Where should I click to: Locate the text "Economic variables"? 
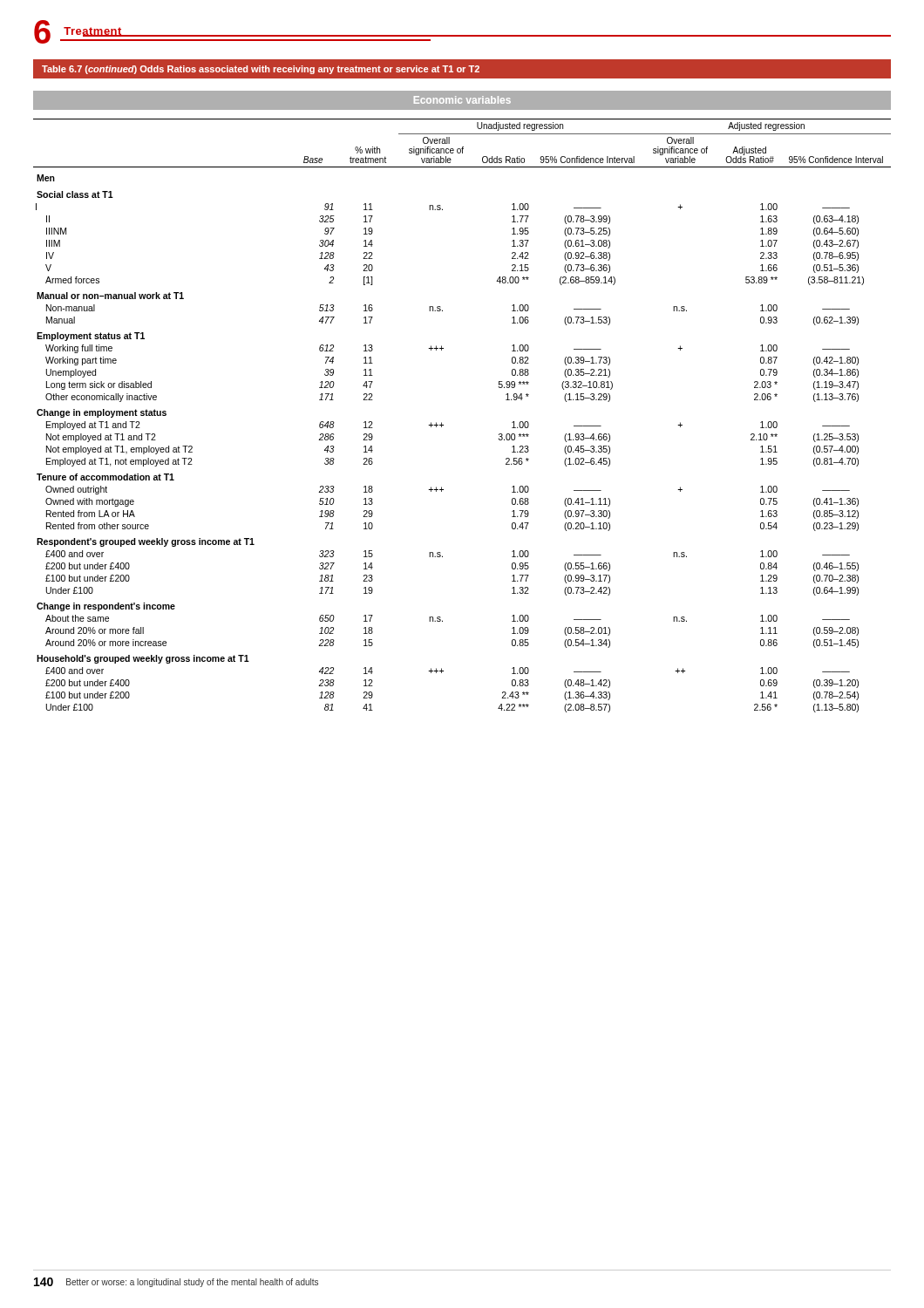tap(462, 100)
